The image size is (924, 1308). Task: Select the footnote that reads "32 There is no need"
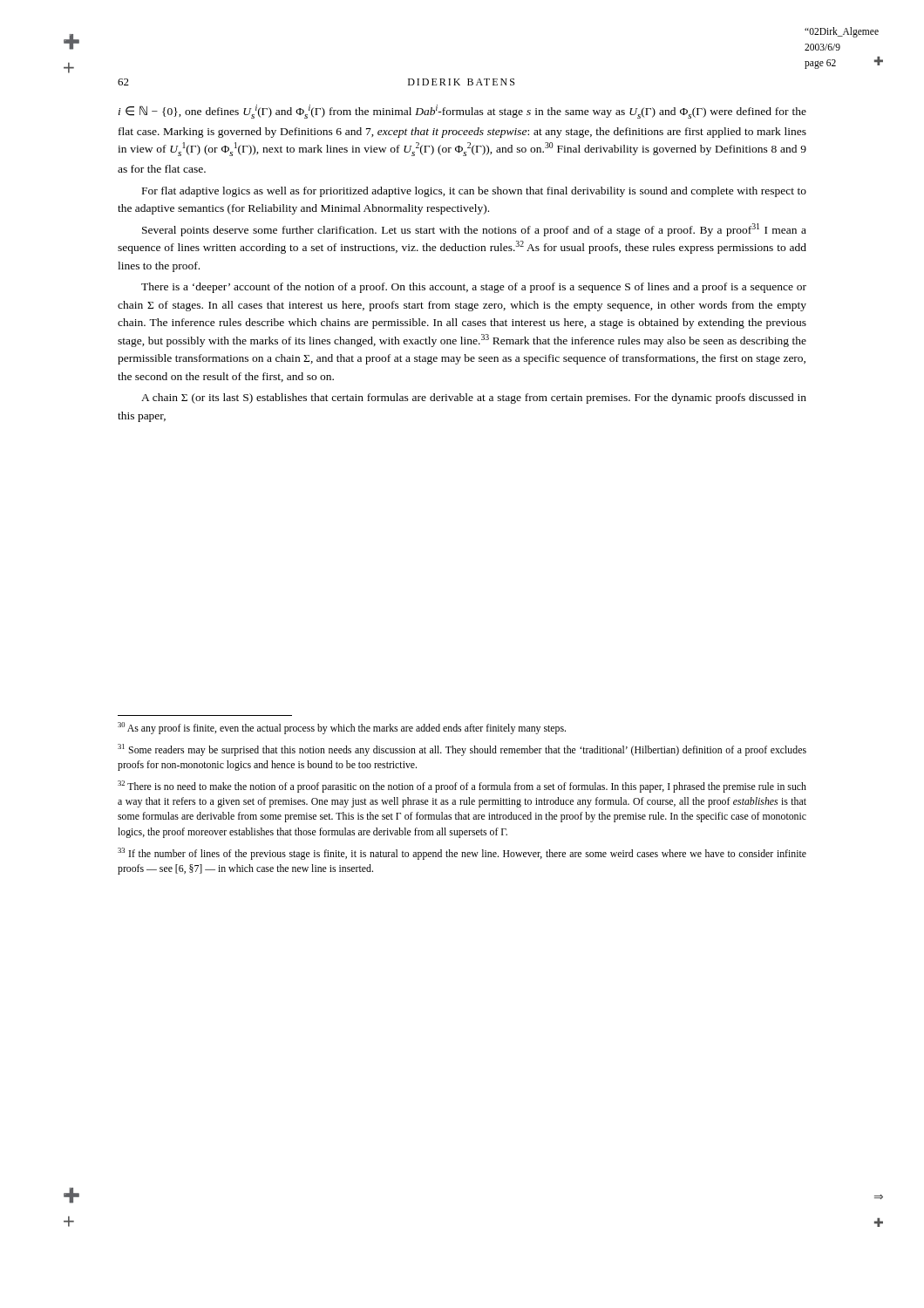462,809
